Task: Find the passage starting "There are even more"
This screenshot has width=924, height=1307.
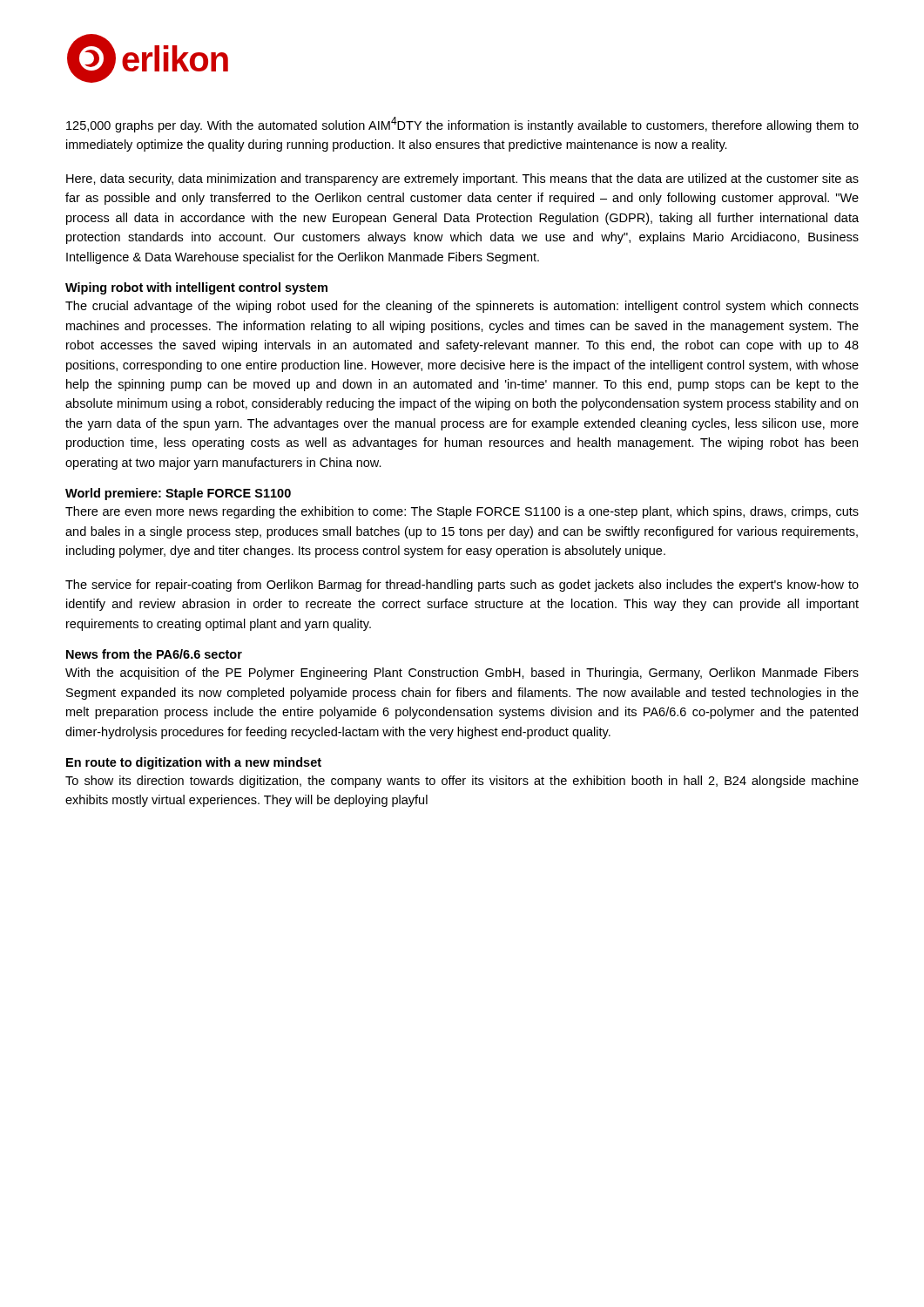Action: pyautogui.click(x=462, y=531)
